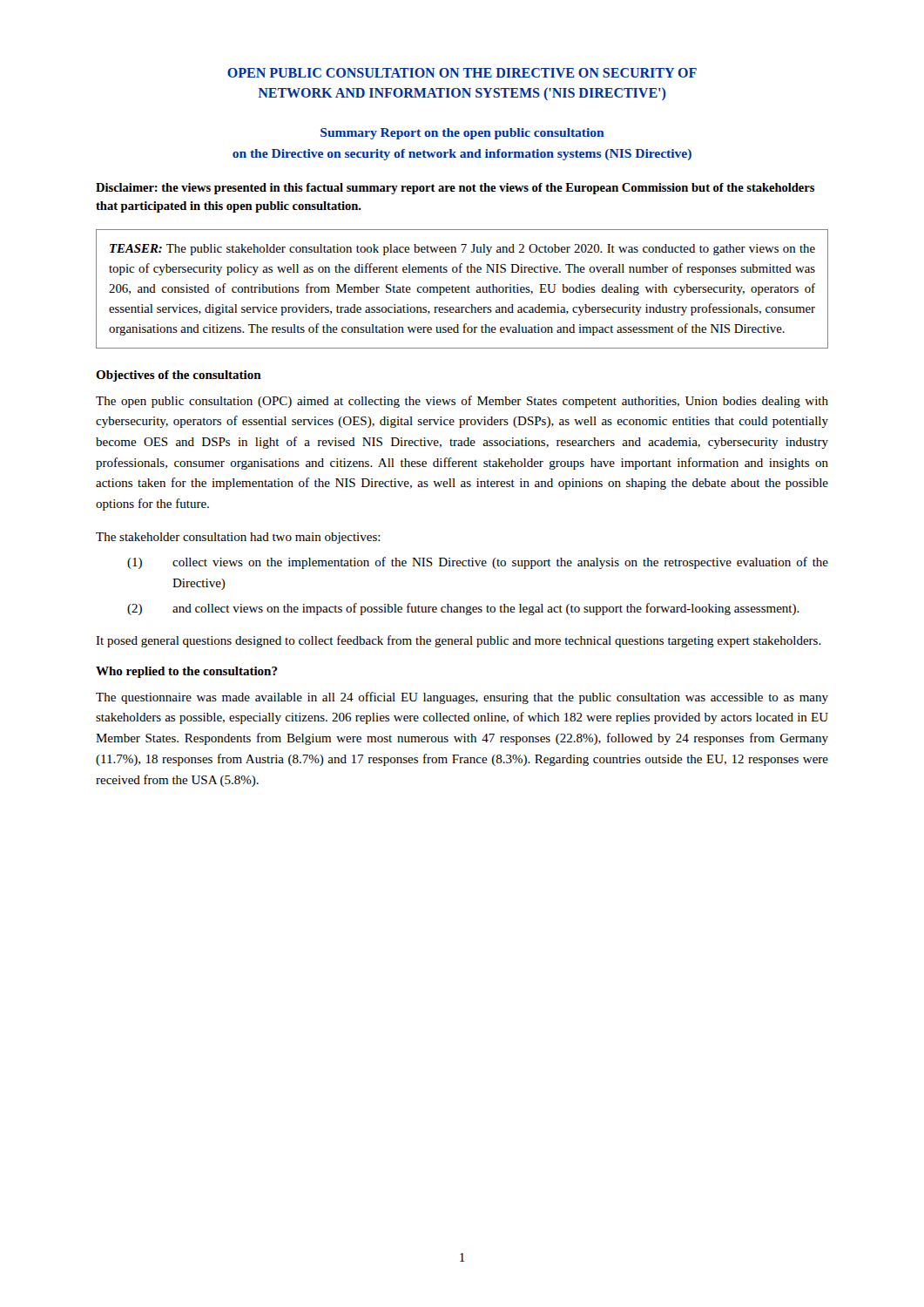The image size is (924, 1307).
Task: Find the text that says "The stakeholder consultation had two main objectives:"
Action: (238, 536)
